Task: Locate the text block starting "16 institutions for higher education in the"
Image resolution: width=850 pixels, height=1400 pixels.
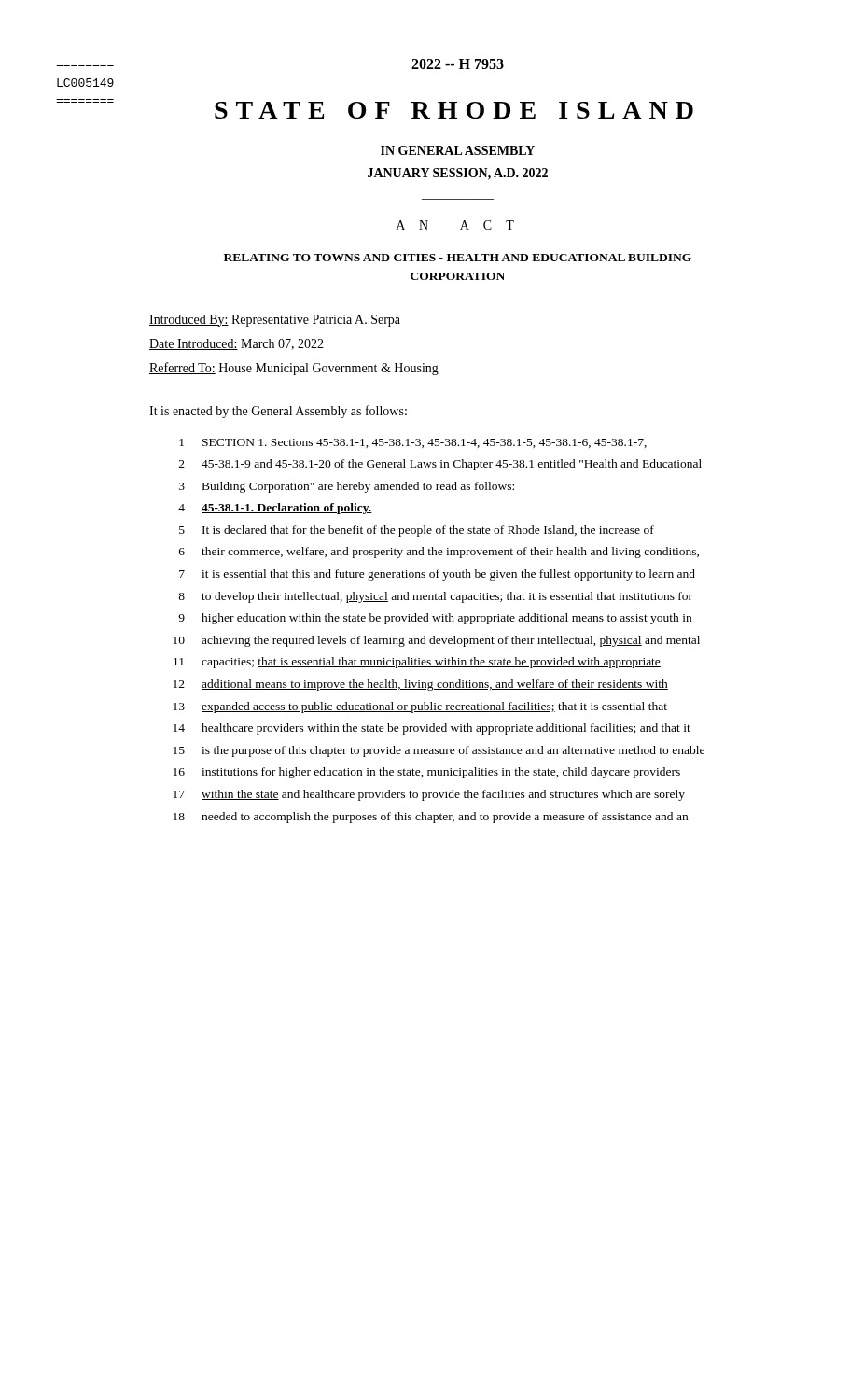Action: tap(458, 772)
